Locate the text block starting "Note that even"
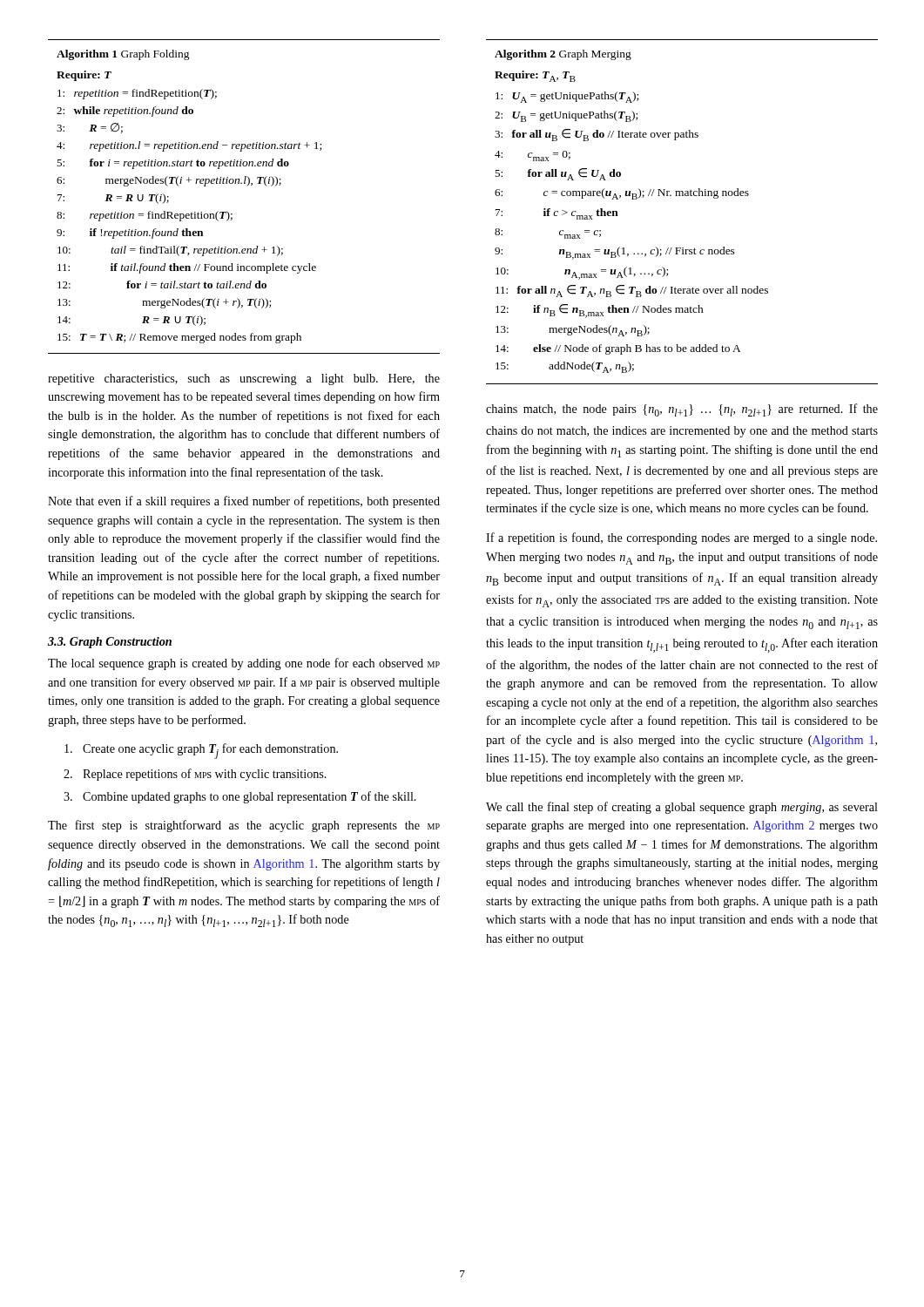Image resolution: width=924 pixels, height=1307 pixels. [x=244, y=558]
